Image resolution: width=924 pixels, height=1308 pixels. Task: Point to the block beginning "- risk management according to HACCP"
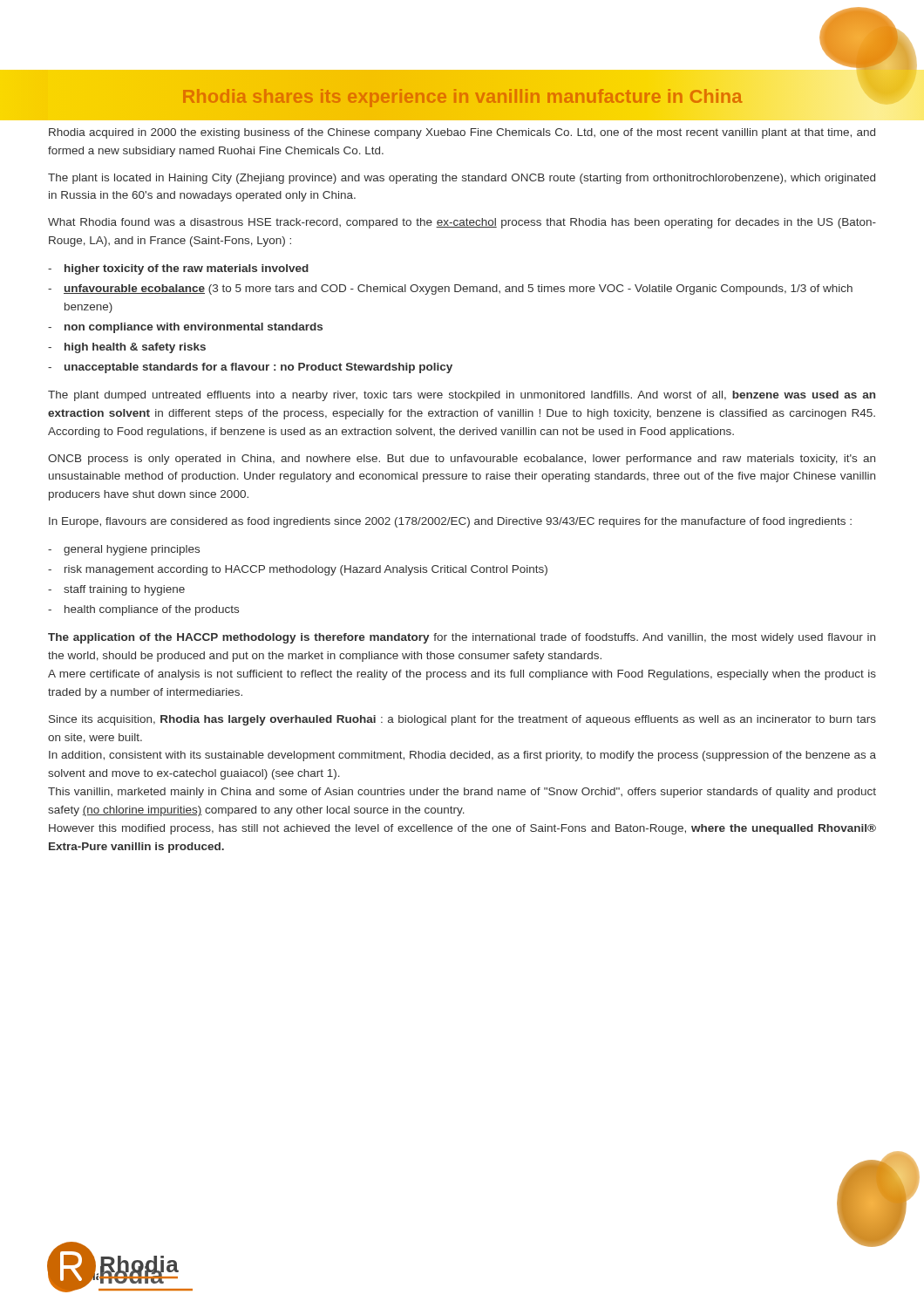pyautogui.click(x=298, y=570)
